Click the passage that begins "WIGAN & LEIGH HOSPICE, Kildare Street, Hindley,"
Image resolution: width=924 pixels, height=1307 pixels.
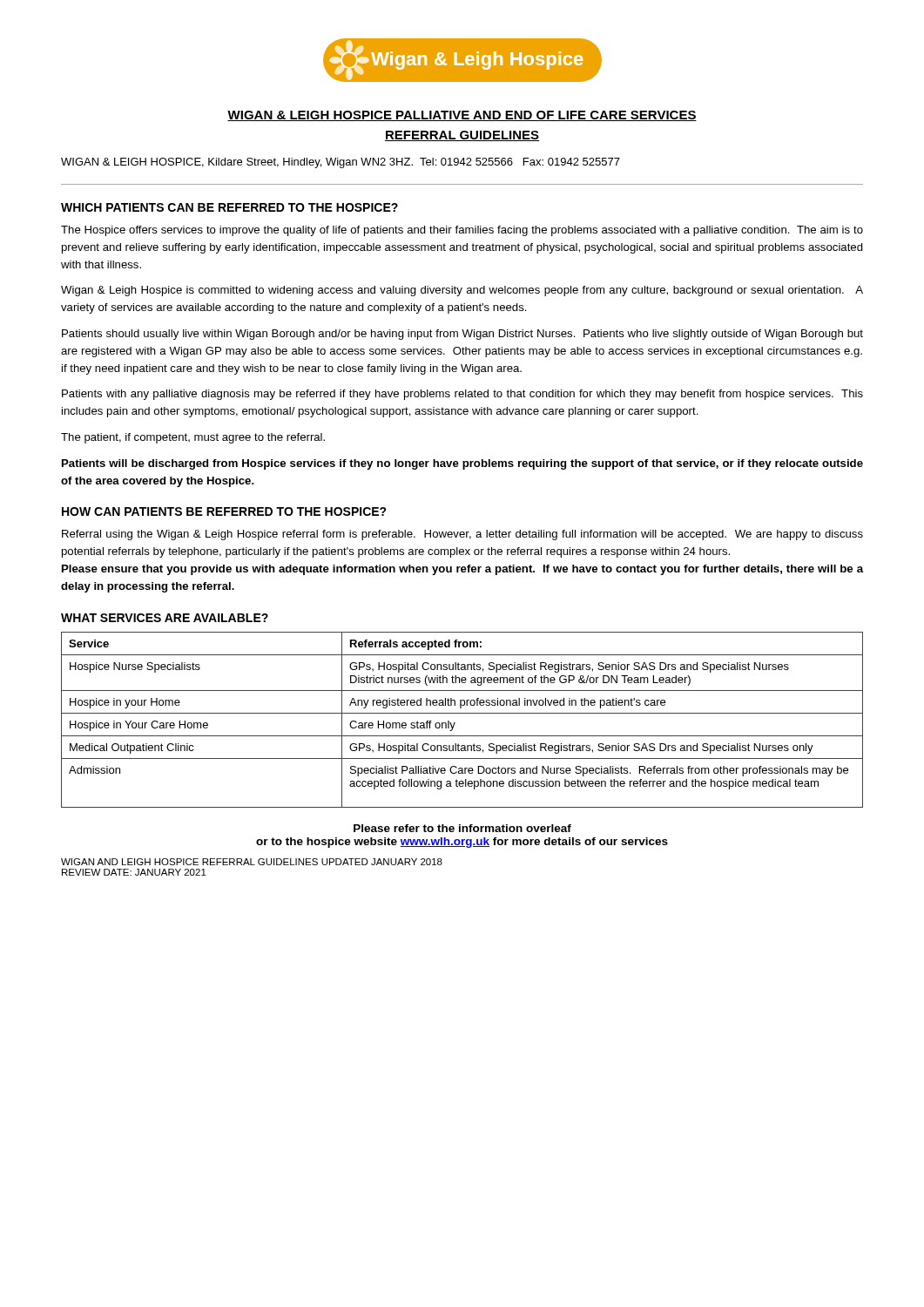click(x=340, y=162)
